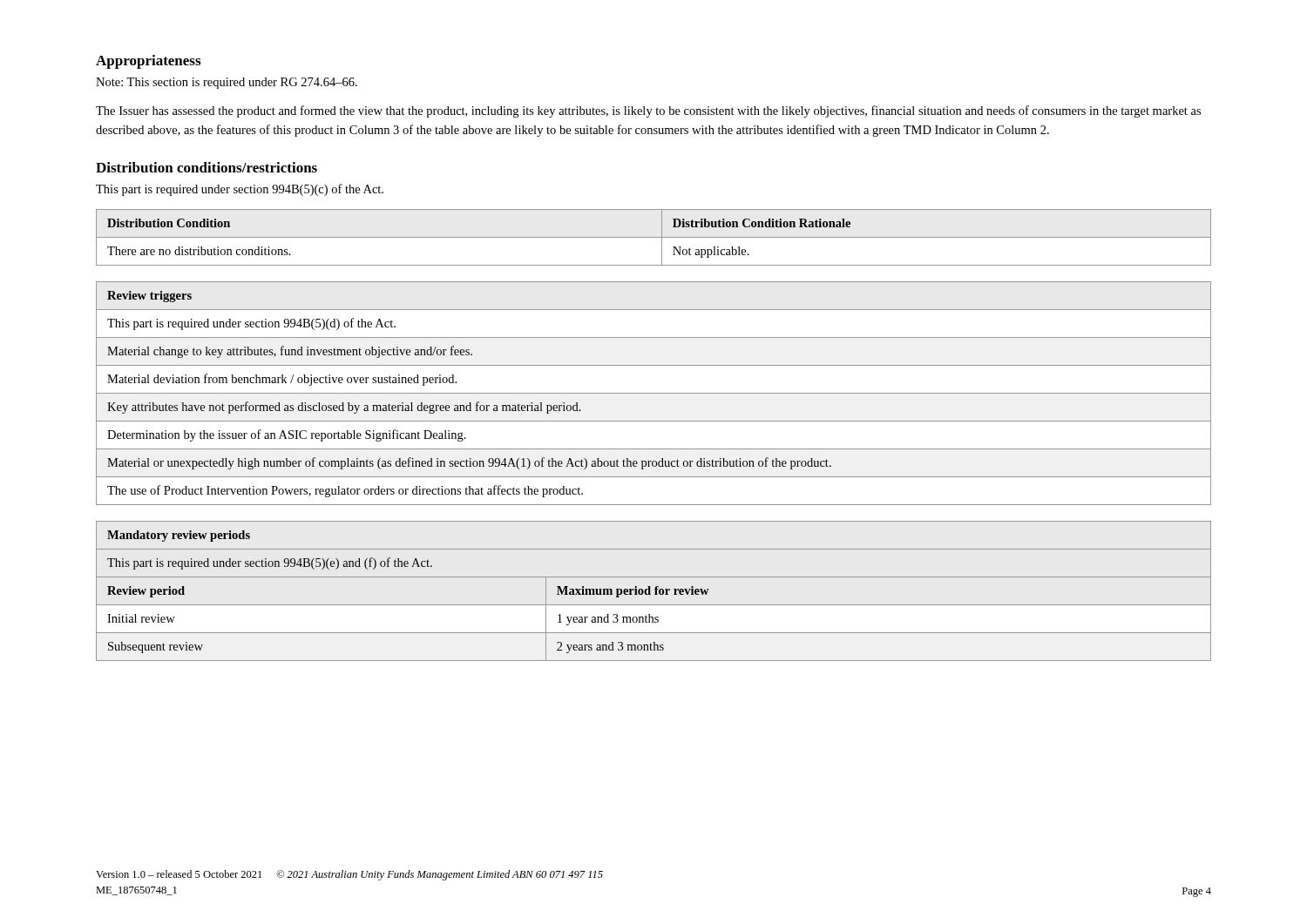
Task: Locate the text block starting "The Issuer has assessed the"
Action: pos(649,120)
